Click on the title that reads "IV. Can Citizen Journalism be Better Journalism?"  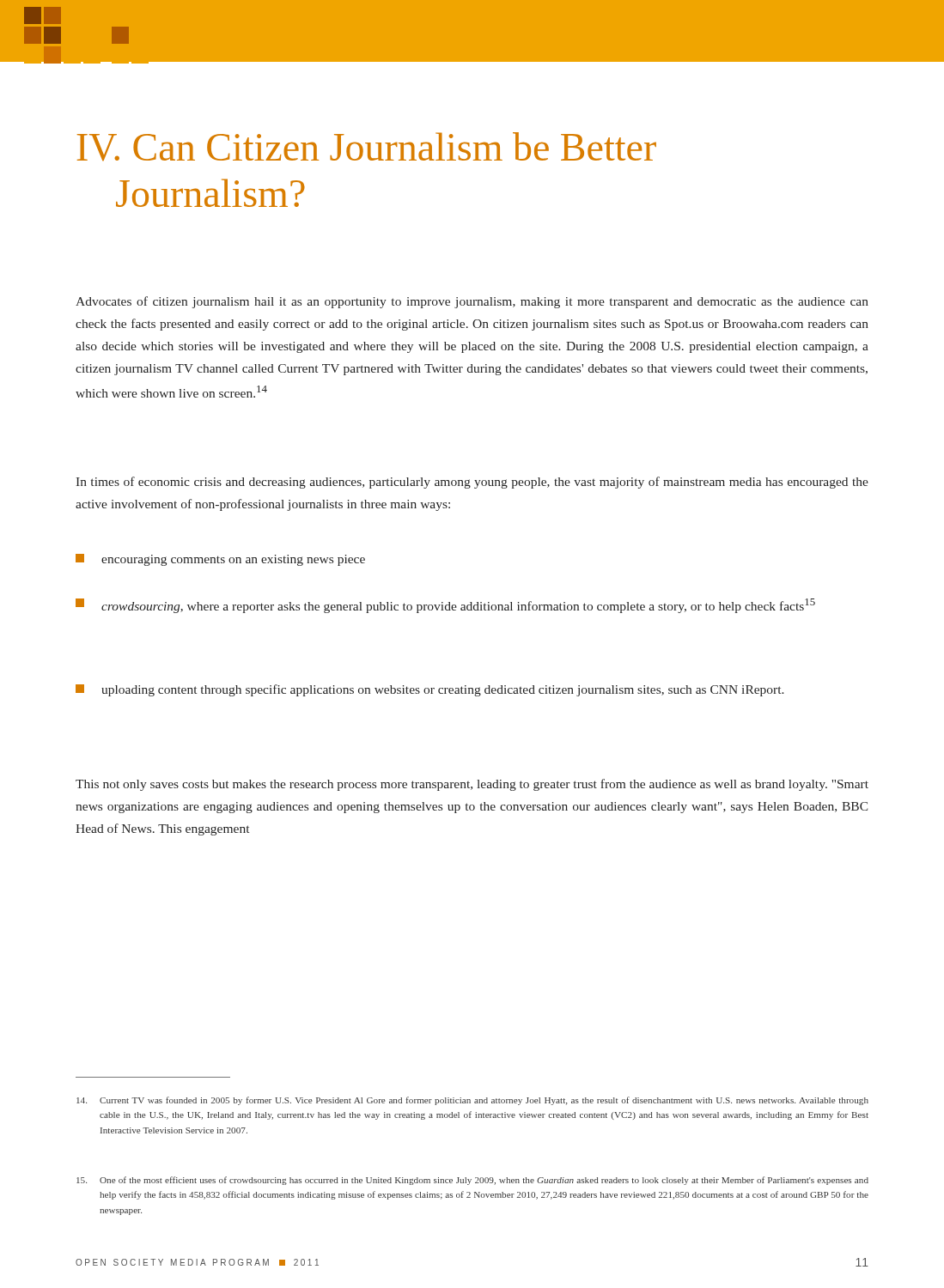point(472,171)
